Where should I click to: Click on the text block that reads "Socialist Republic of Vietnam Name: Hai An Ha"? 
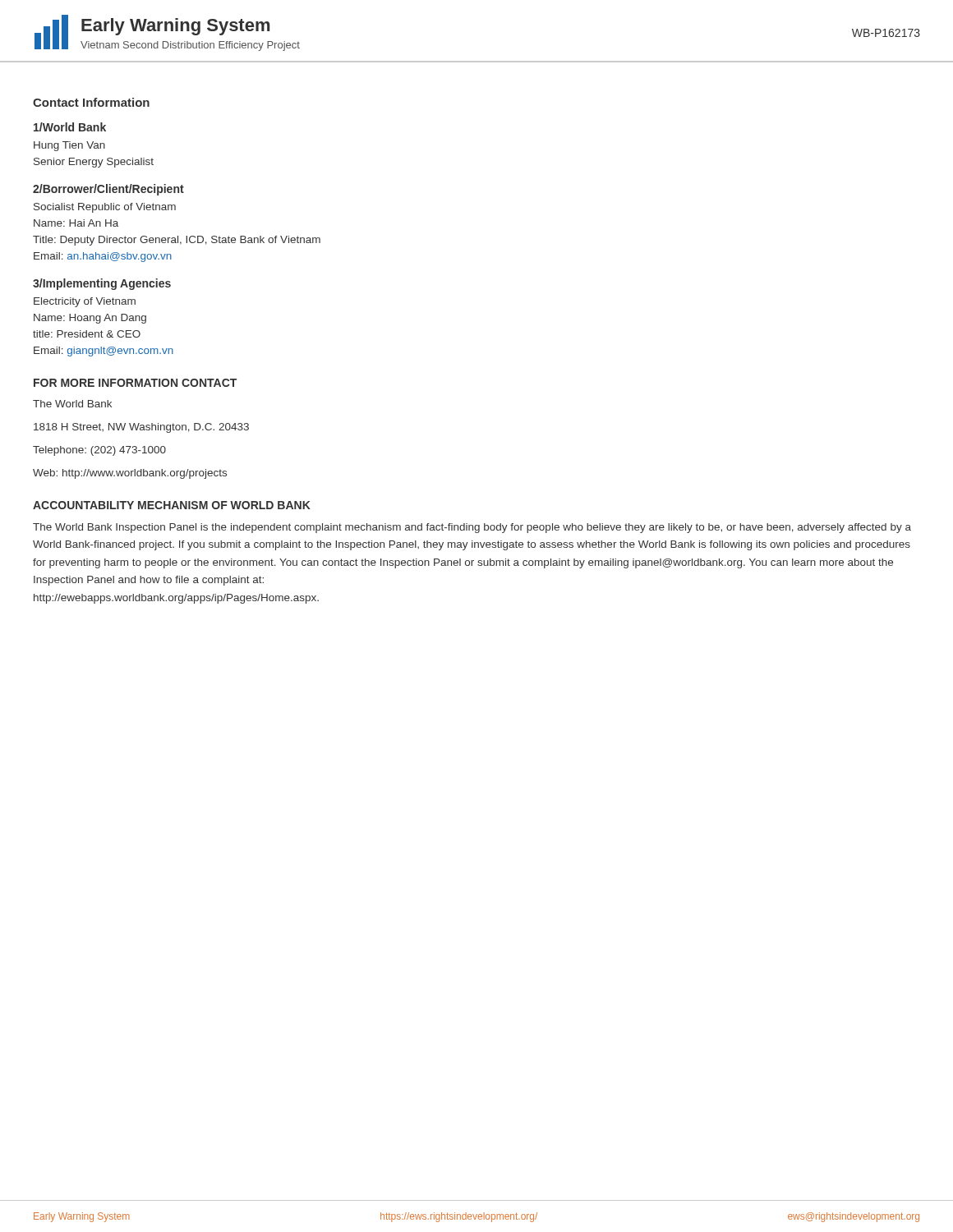click(177, 231)
